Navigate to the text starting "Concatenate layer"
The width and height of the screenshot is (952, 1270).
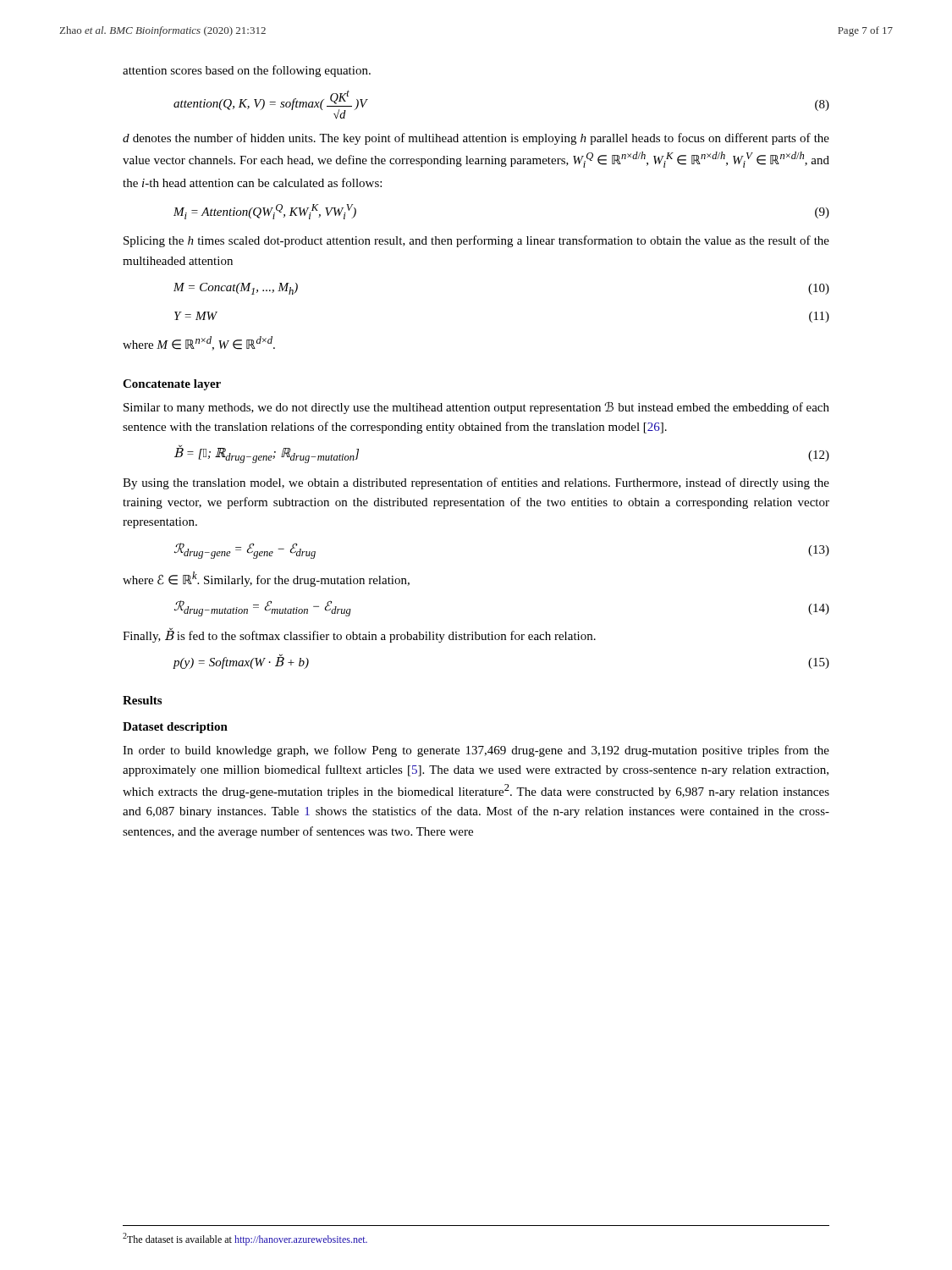[x=172, y=383]
